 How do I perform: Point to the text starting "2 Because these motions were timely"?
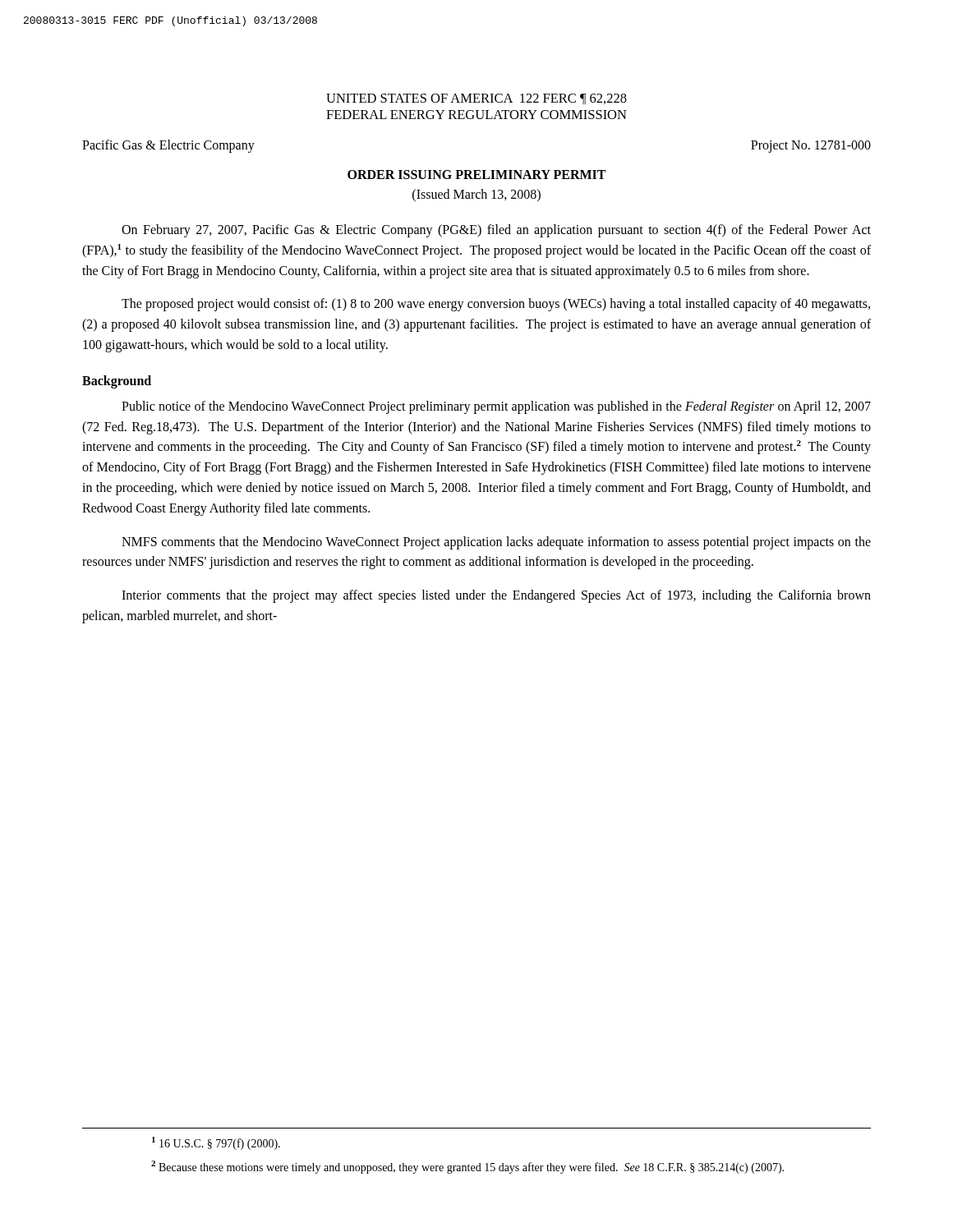pyautogui.click(x=433, y=1166)
